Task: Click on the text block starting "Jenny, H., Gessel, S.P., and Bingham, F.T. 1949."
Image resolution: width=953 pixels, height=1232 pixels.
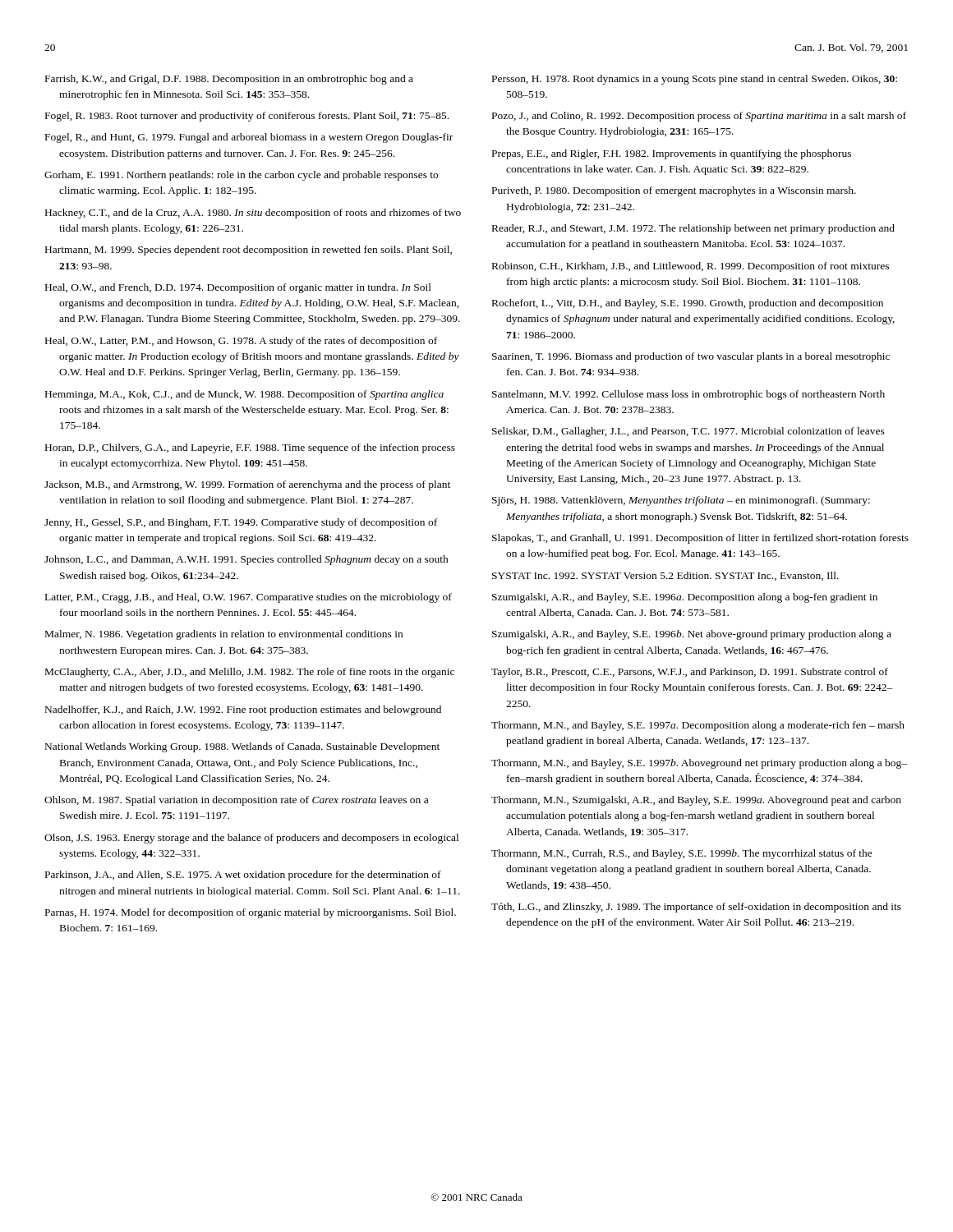Action: pos(241,530)
